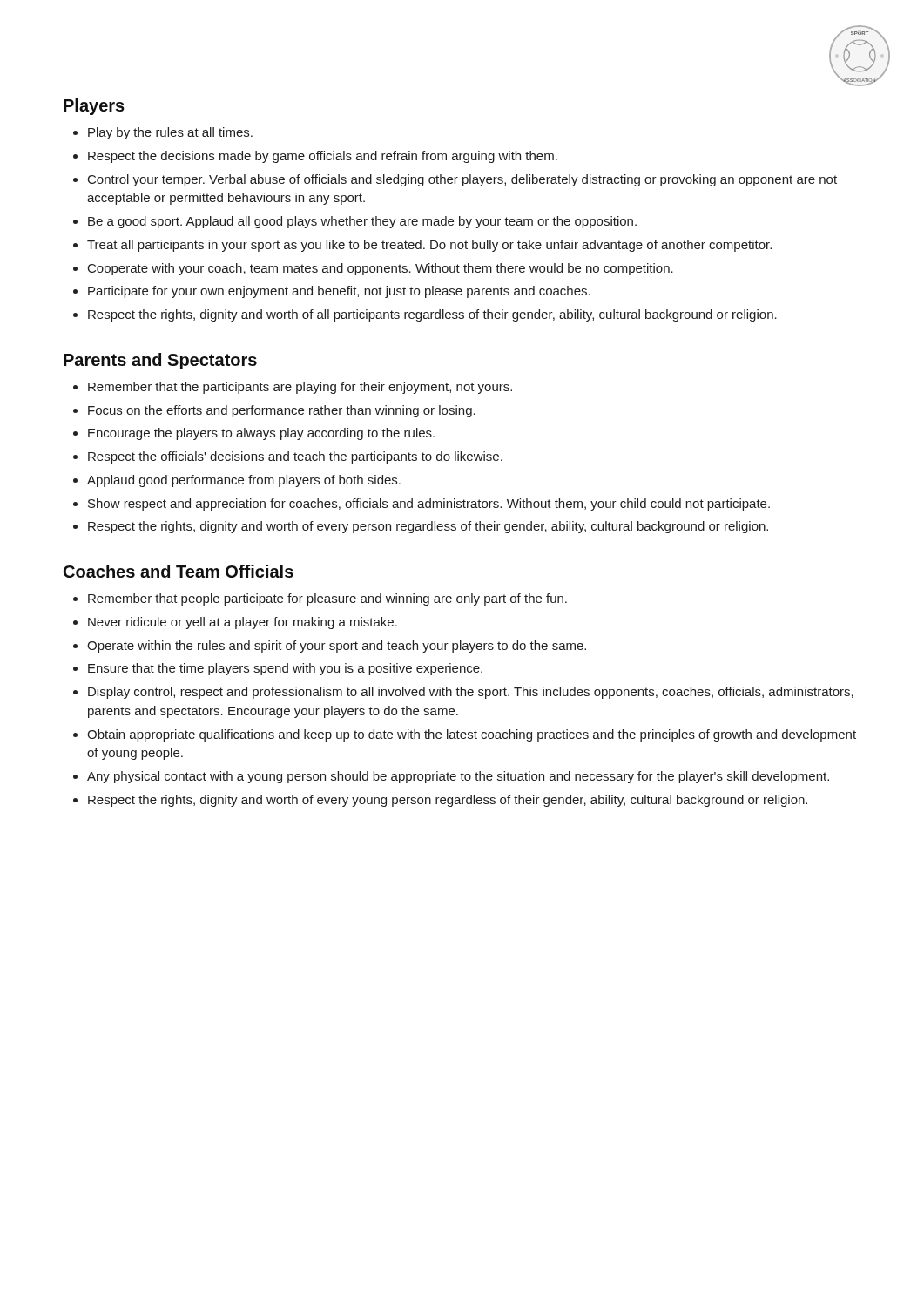Point to the block beginning "Be a good"
The image size is (924, 1307).
click(362, 221)
